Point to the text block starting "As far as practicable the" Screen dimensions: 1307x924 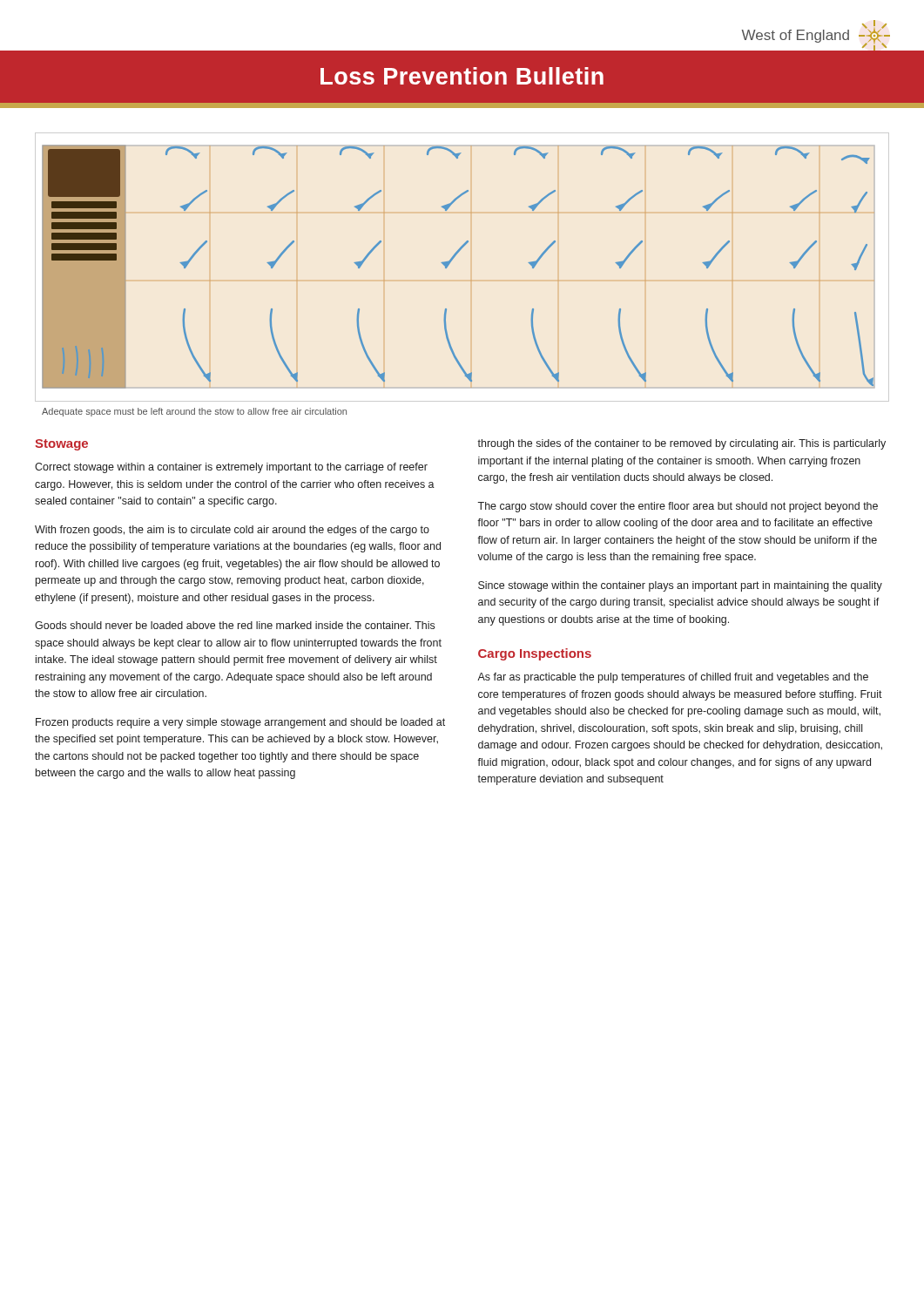680,728
